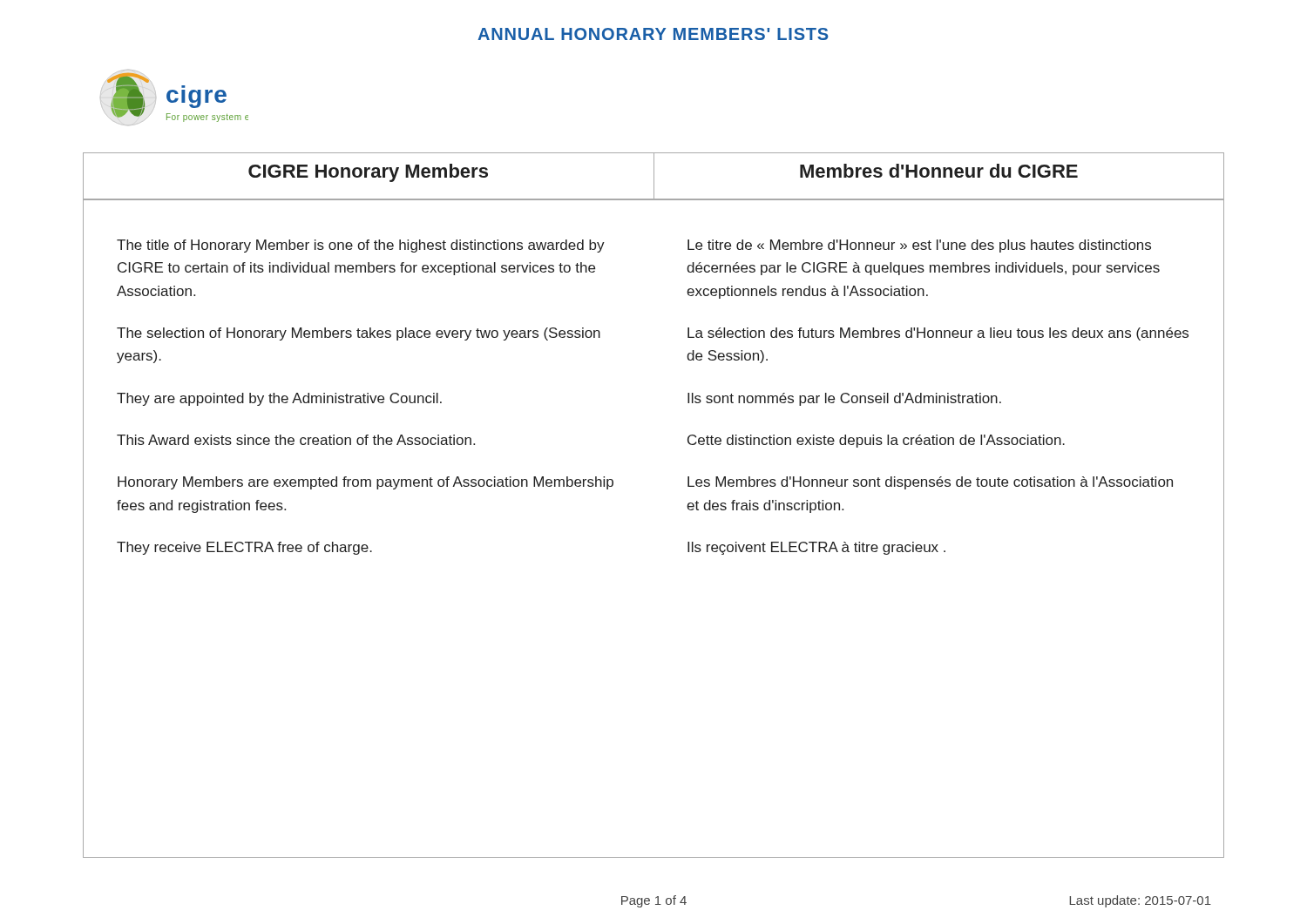Where is the passage that starts "The title of Honorary Member is one"?
The image size is (1307, 924).
point(360,268)
